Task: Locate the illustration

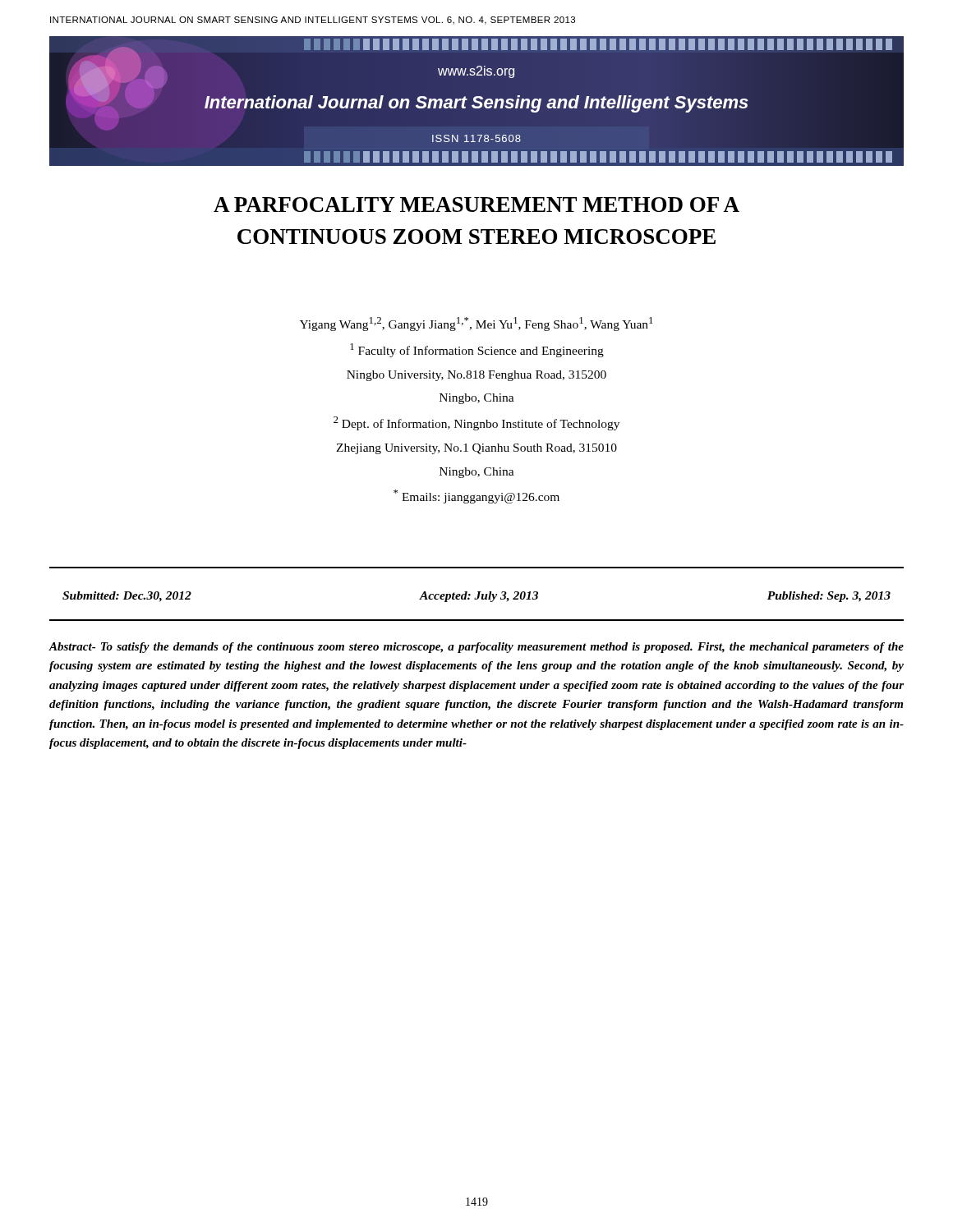Action: click(x=476, y=101)
